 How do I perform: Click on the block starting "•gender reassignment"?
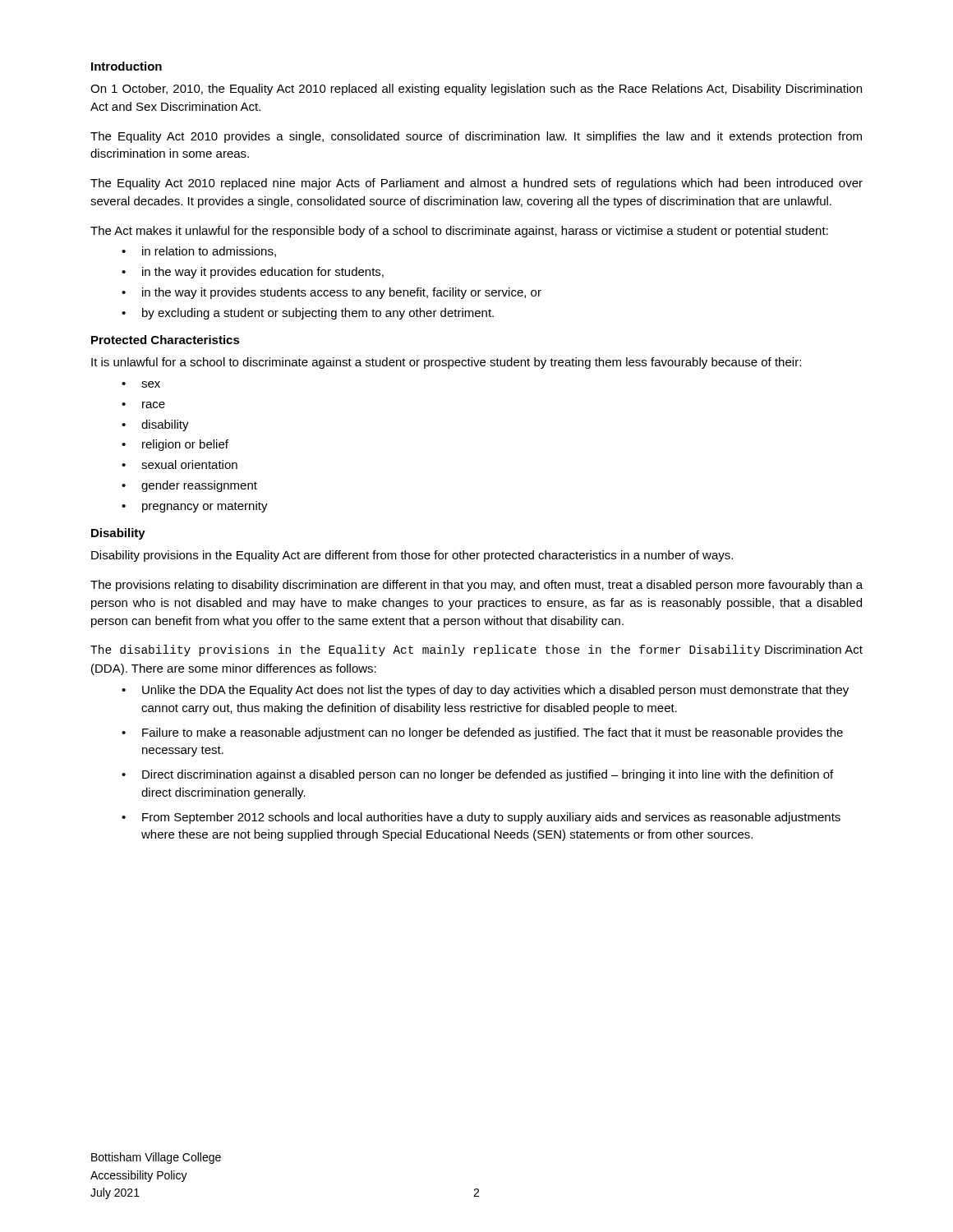tap(189, 485)
